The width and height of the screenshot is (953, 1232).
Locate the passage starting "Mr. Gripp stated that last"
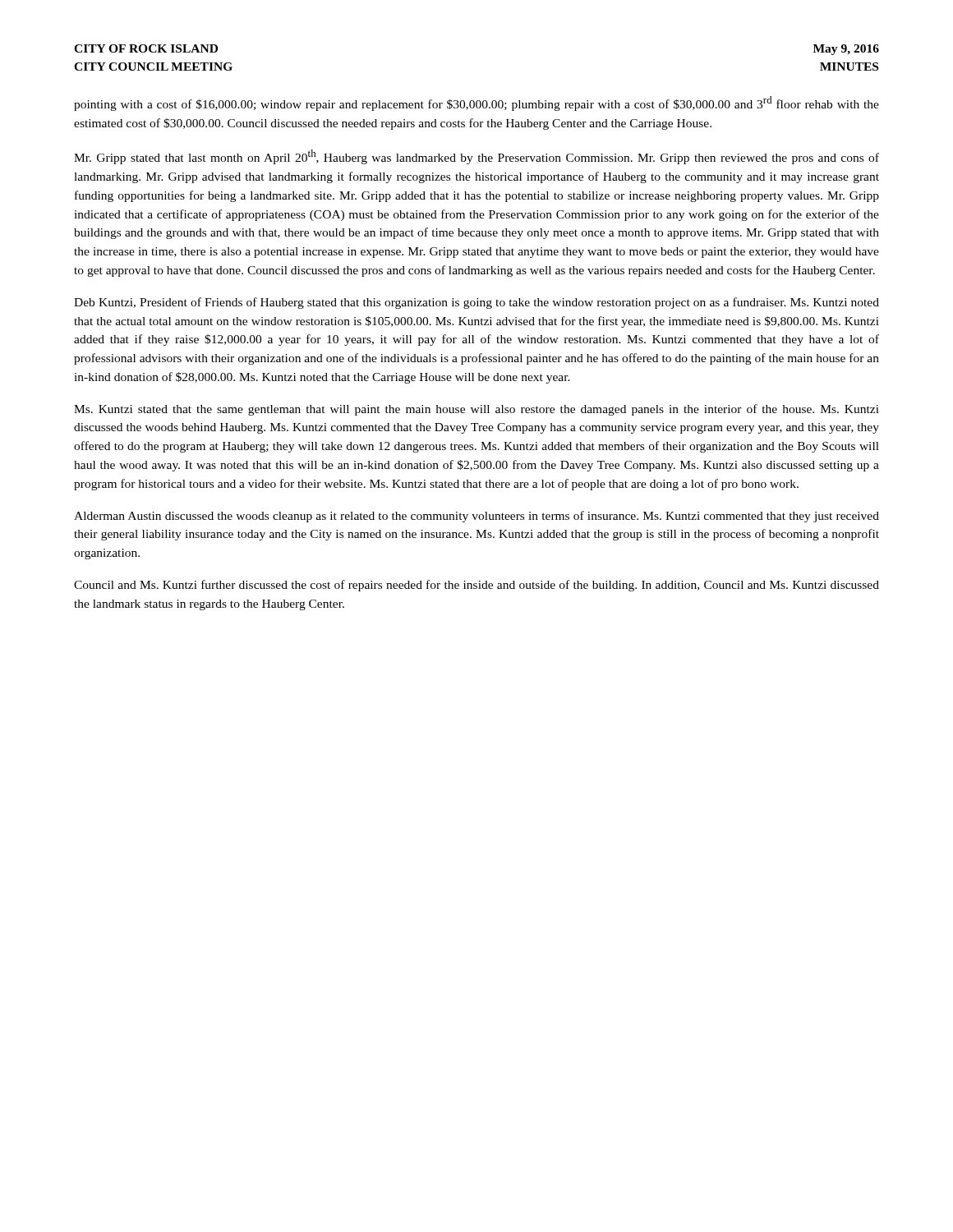tap(476, 212)
